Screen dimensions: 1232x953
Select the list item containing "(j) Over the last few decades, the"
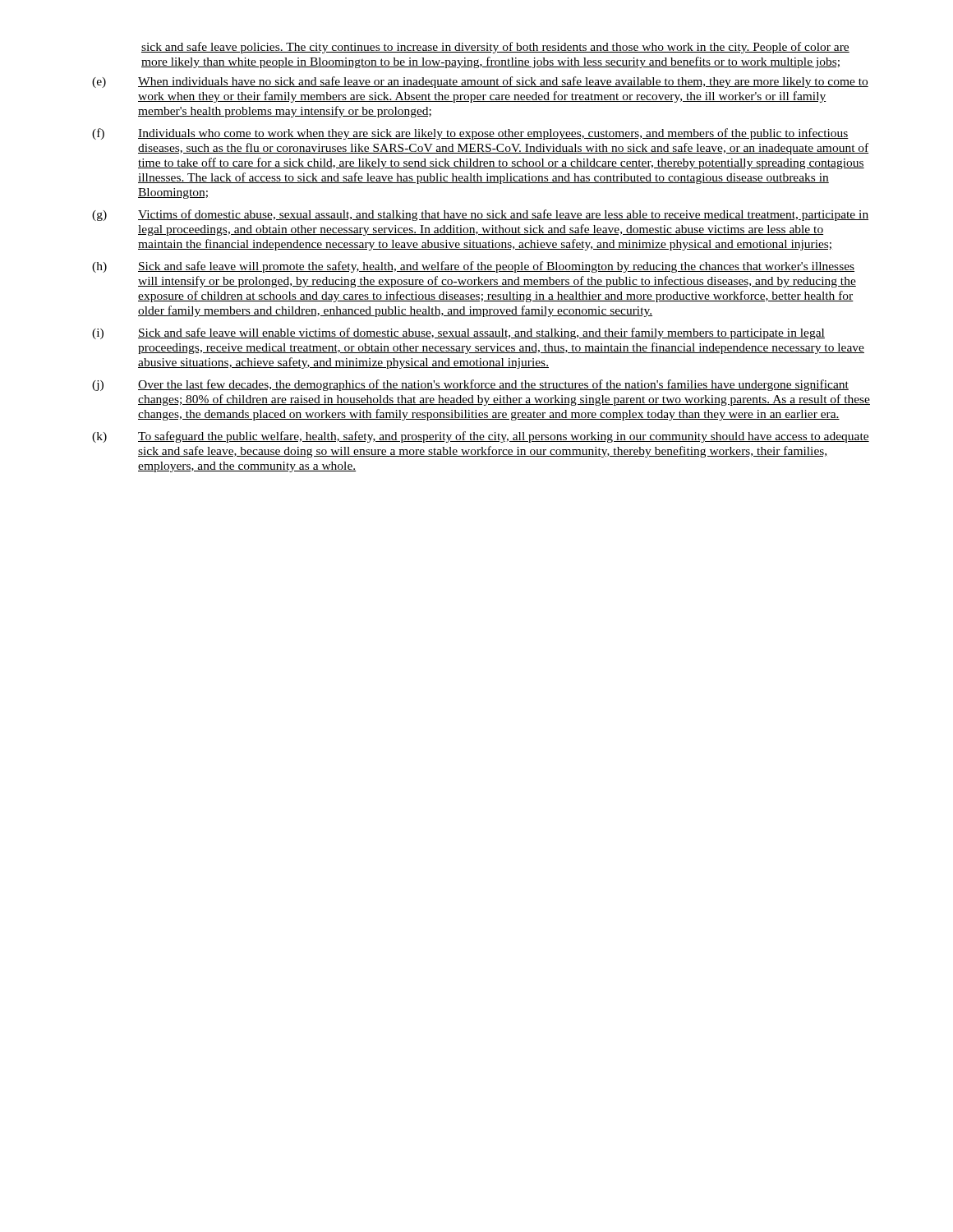pos(481,399)
